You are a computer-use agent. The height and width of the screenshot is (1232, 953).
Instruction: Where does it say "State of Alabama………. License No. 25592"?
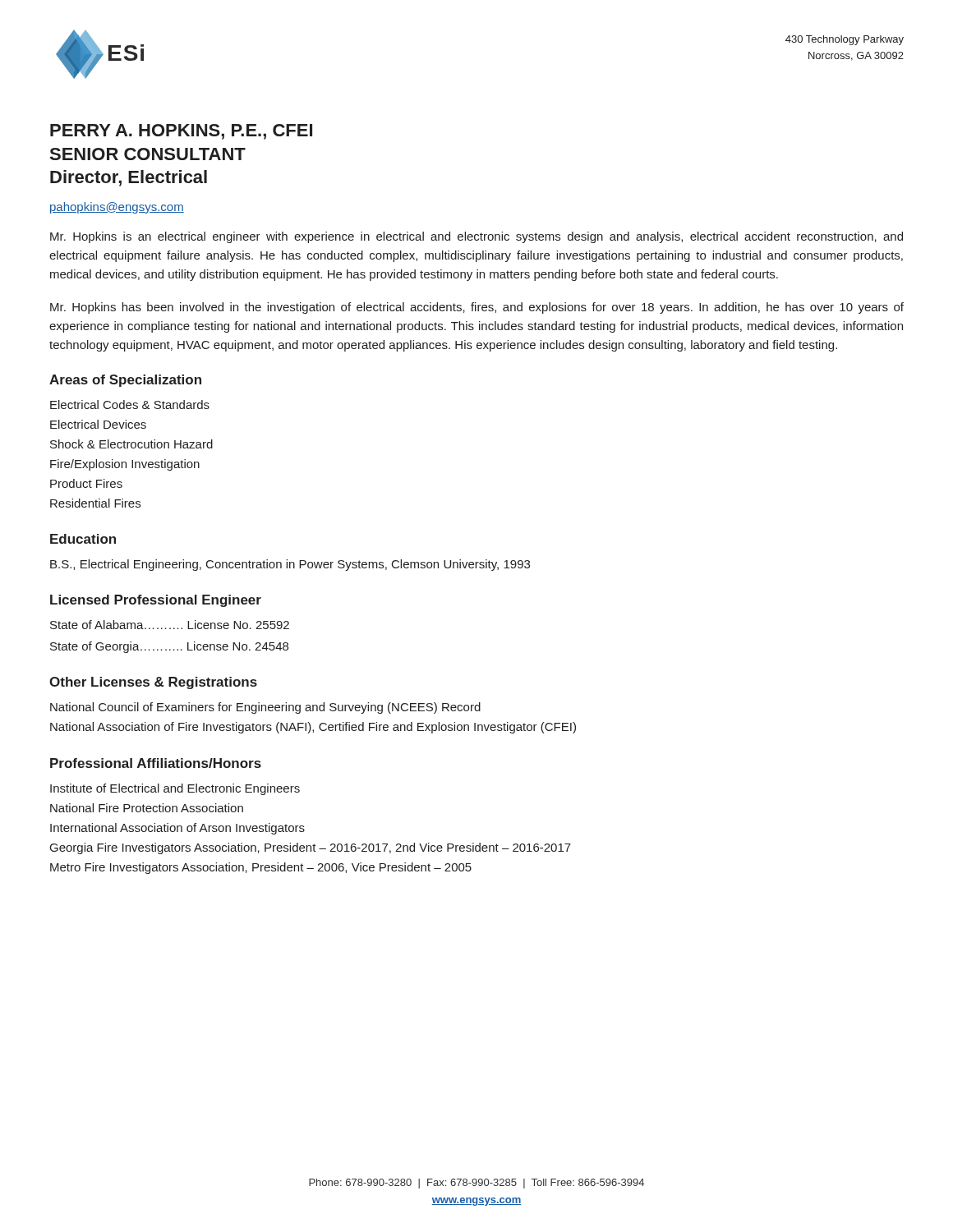coord(169,624)
